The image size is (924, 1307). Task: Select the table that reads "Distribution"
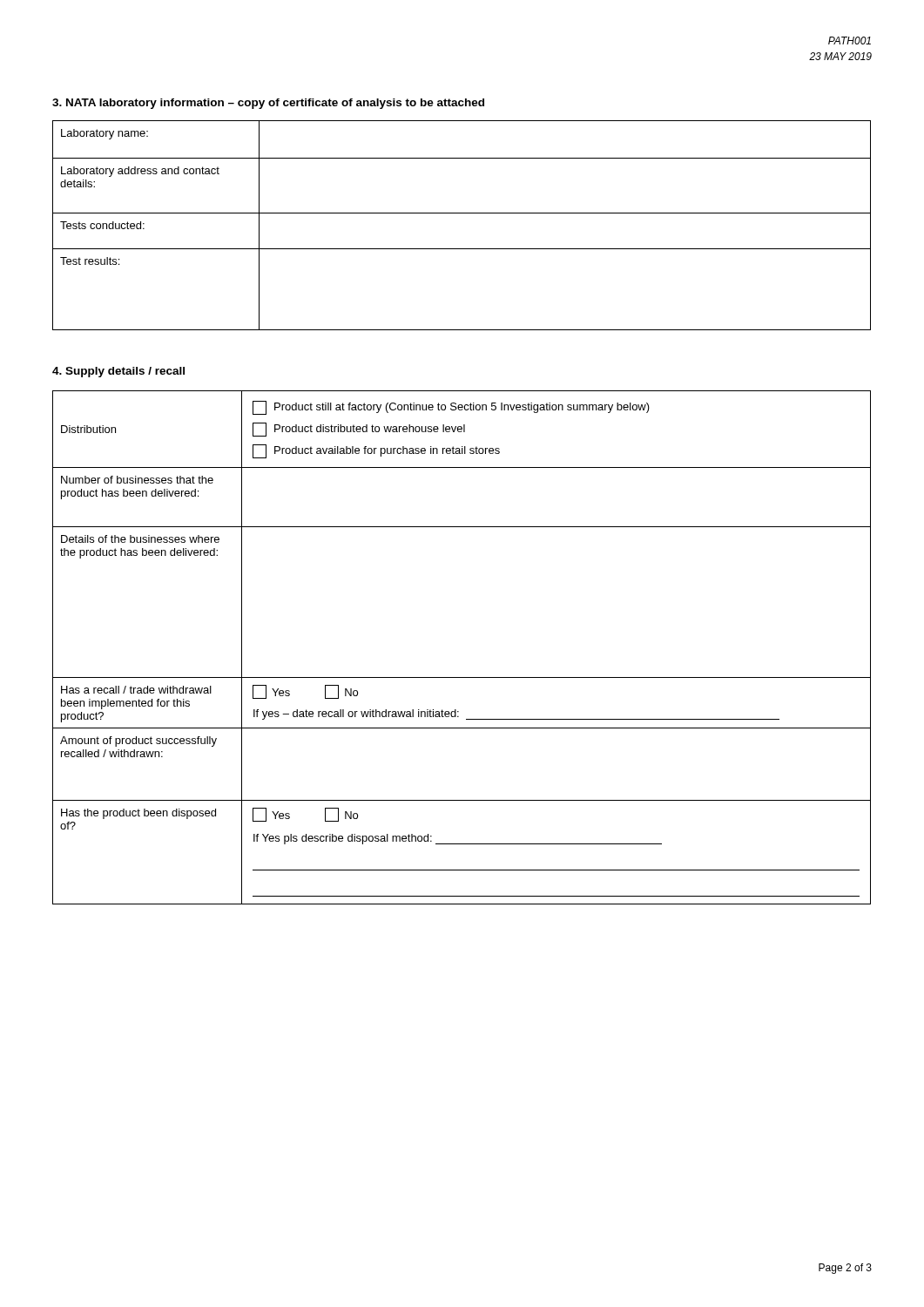[462, 647]
